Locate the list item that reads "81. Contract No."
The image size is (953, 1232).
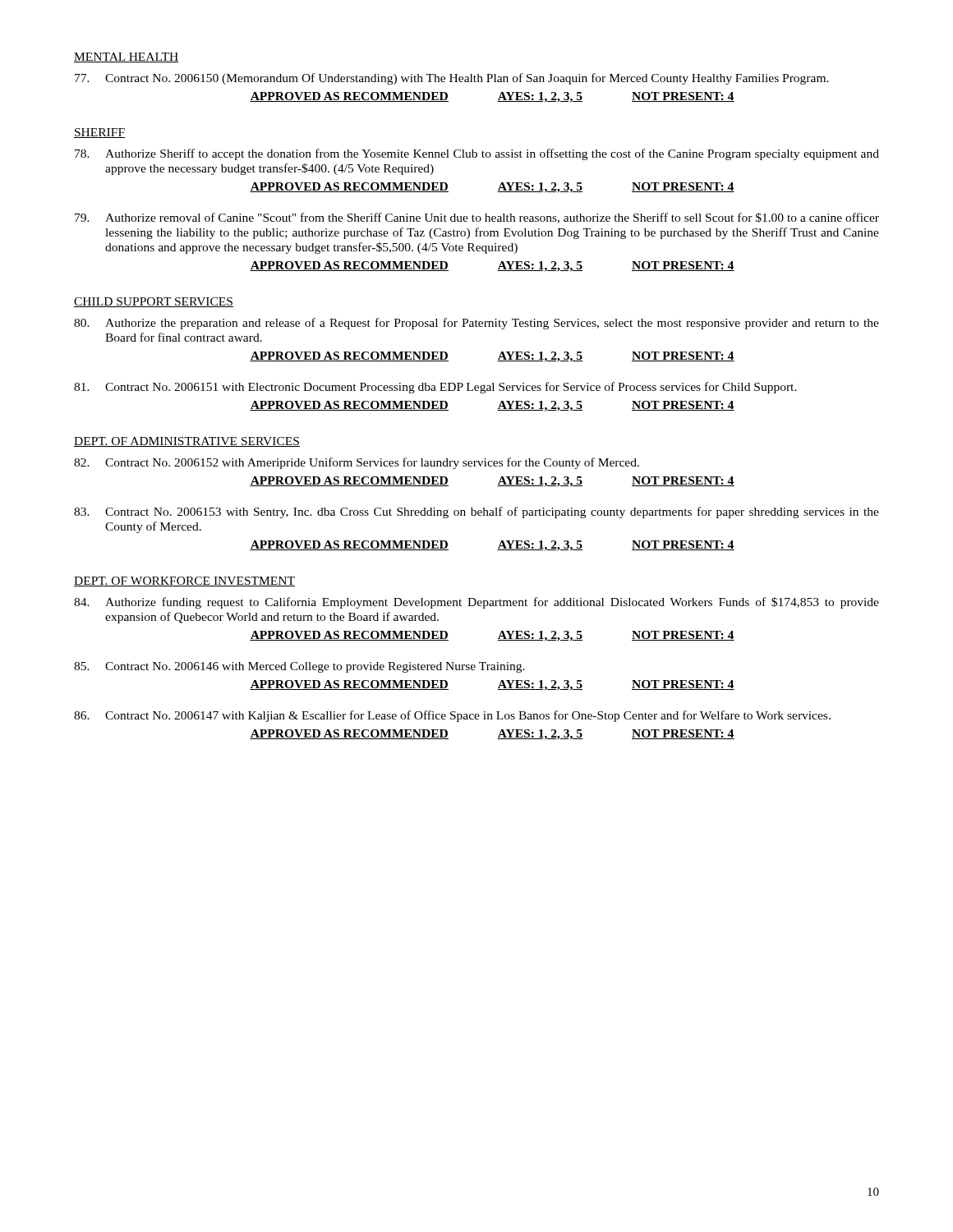(476, 400)
